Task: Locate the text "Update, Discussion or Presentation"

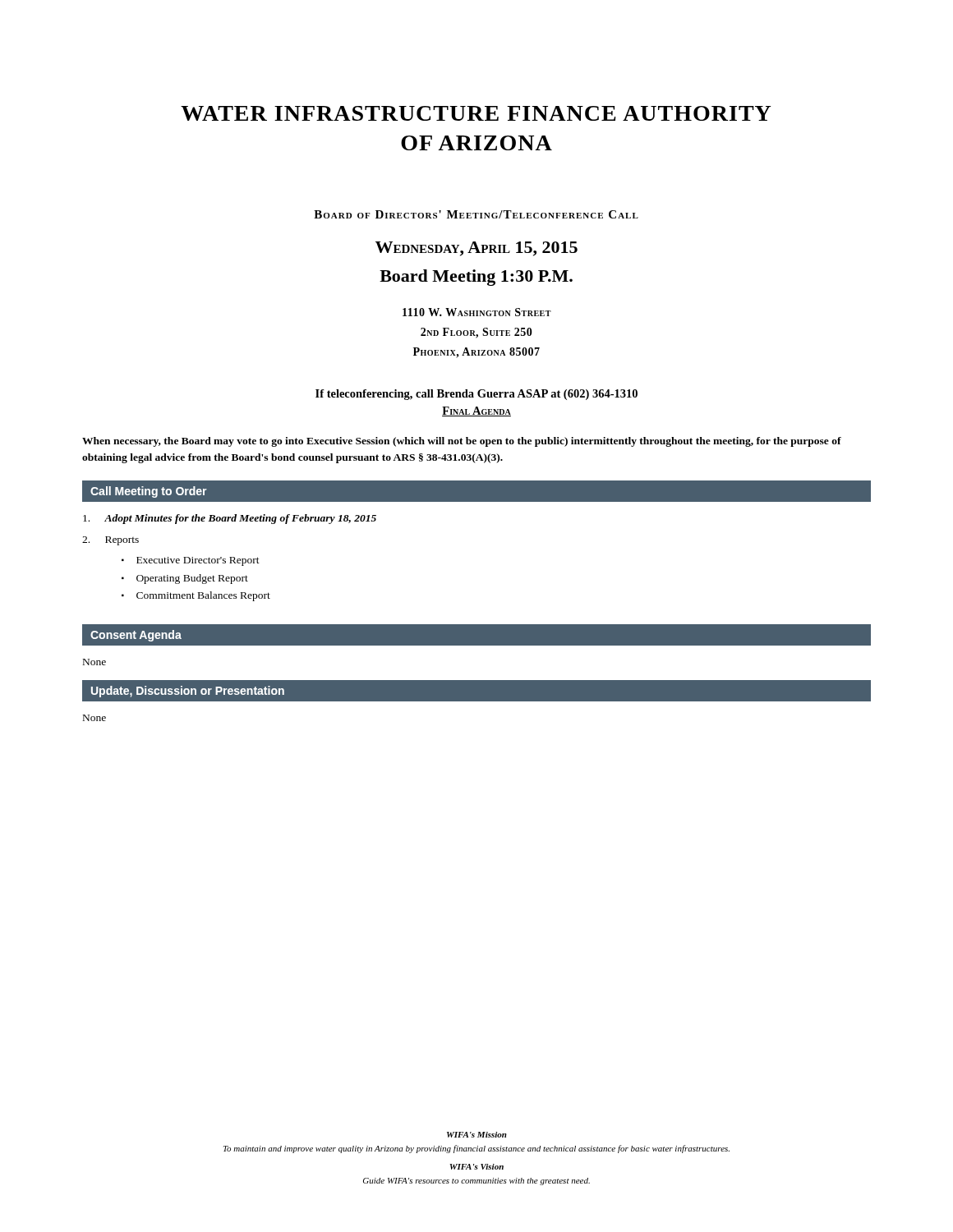Action: 188,690
